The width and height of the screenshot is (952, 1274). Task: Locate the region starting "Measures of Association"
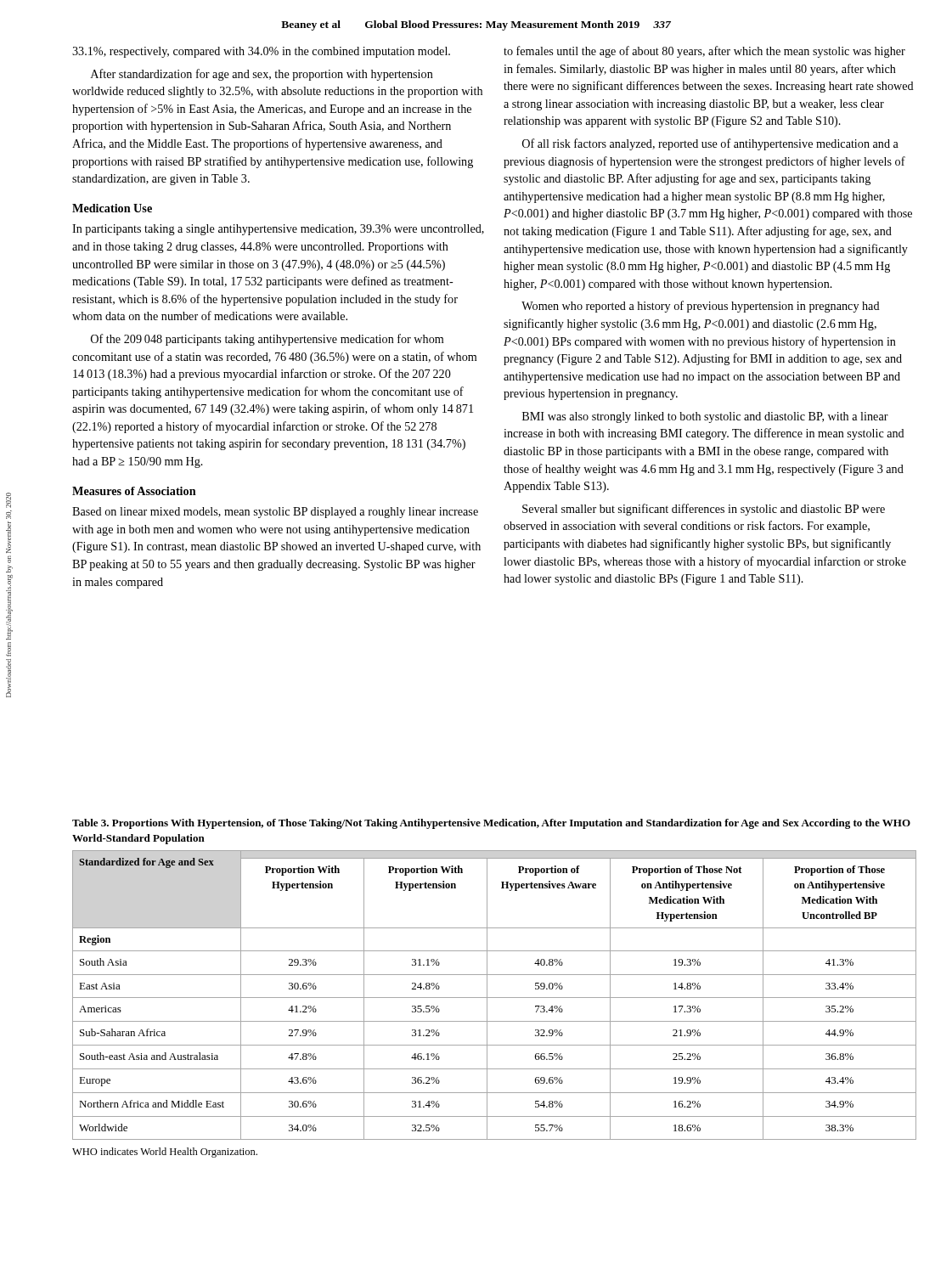pos(134,491)
